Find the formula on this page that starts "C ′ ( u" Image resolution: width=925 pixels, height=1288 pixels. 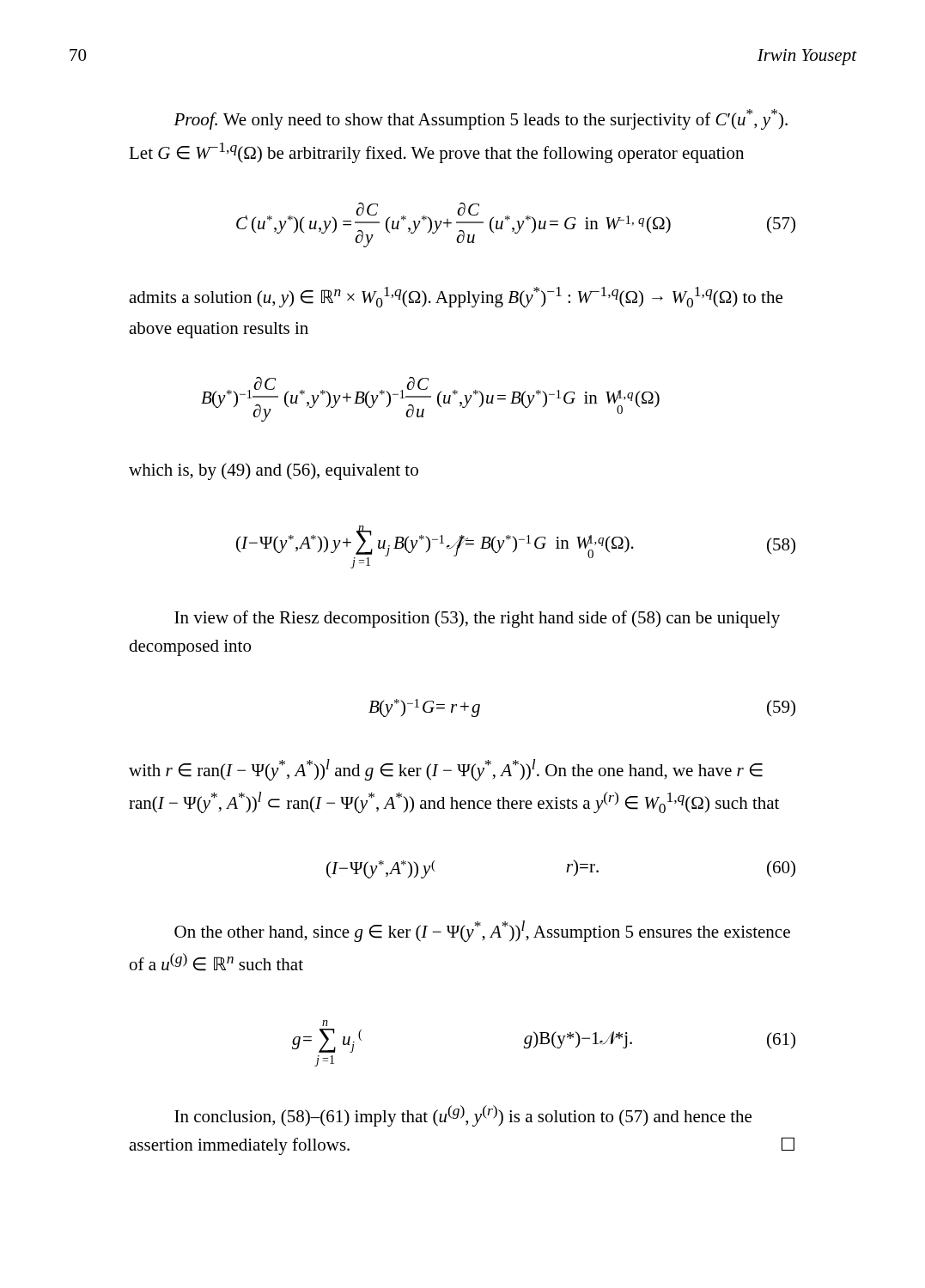coord(516,223)
